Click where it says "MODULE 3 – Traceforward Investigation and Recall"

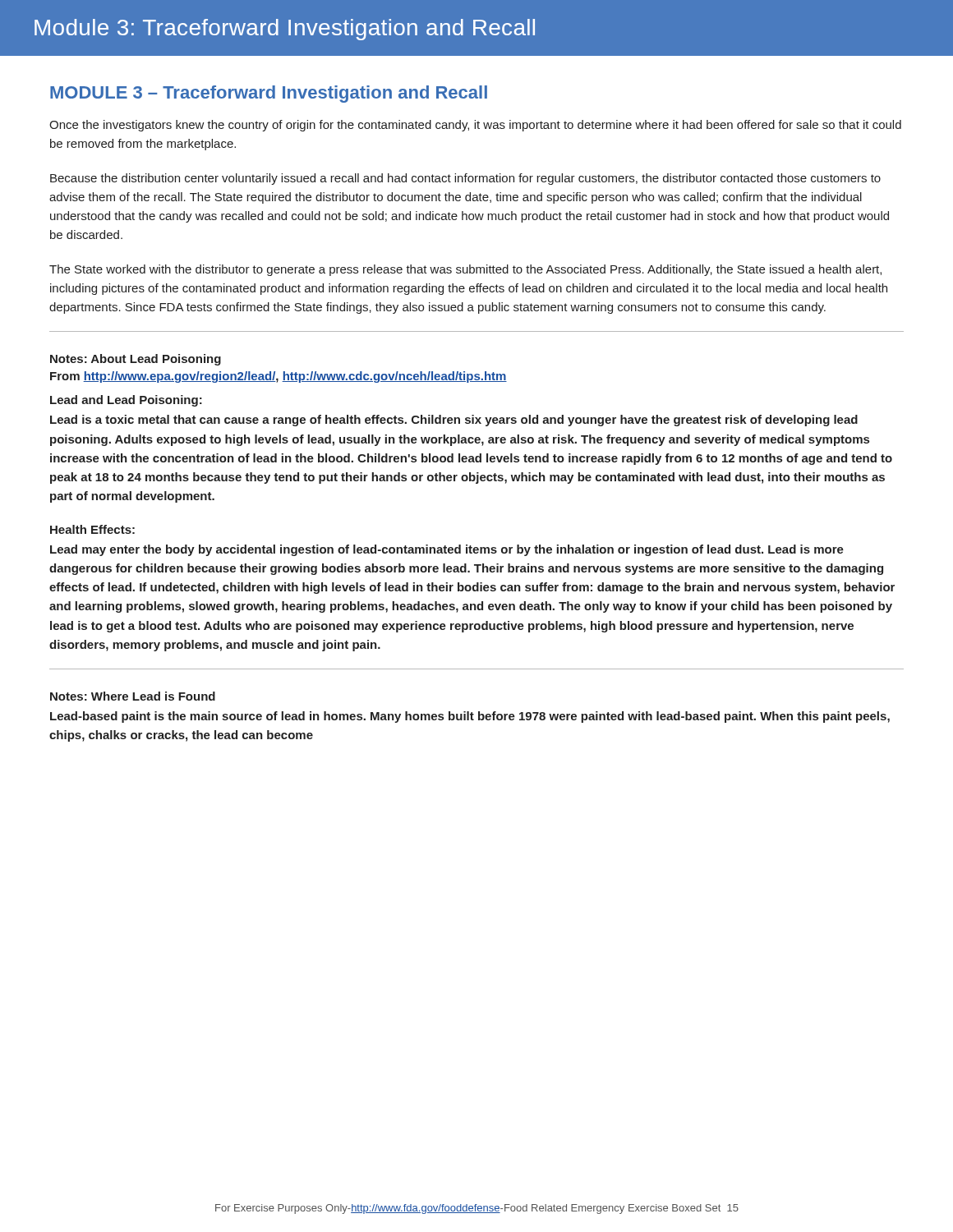269,93
